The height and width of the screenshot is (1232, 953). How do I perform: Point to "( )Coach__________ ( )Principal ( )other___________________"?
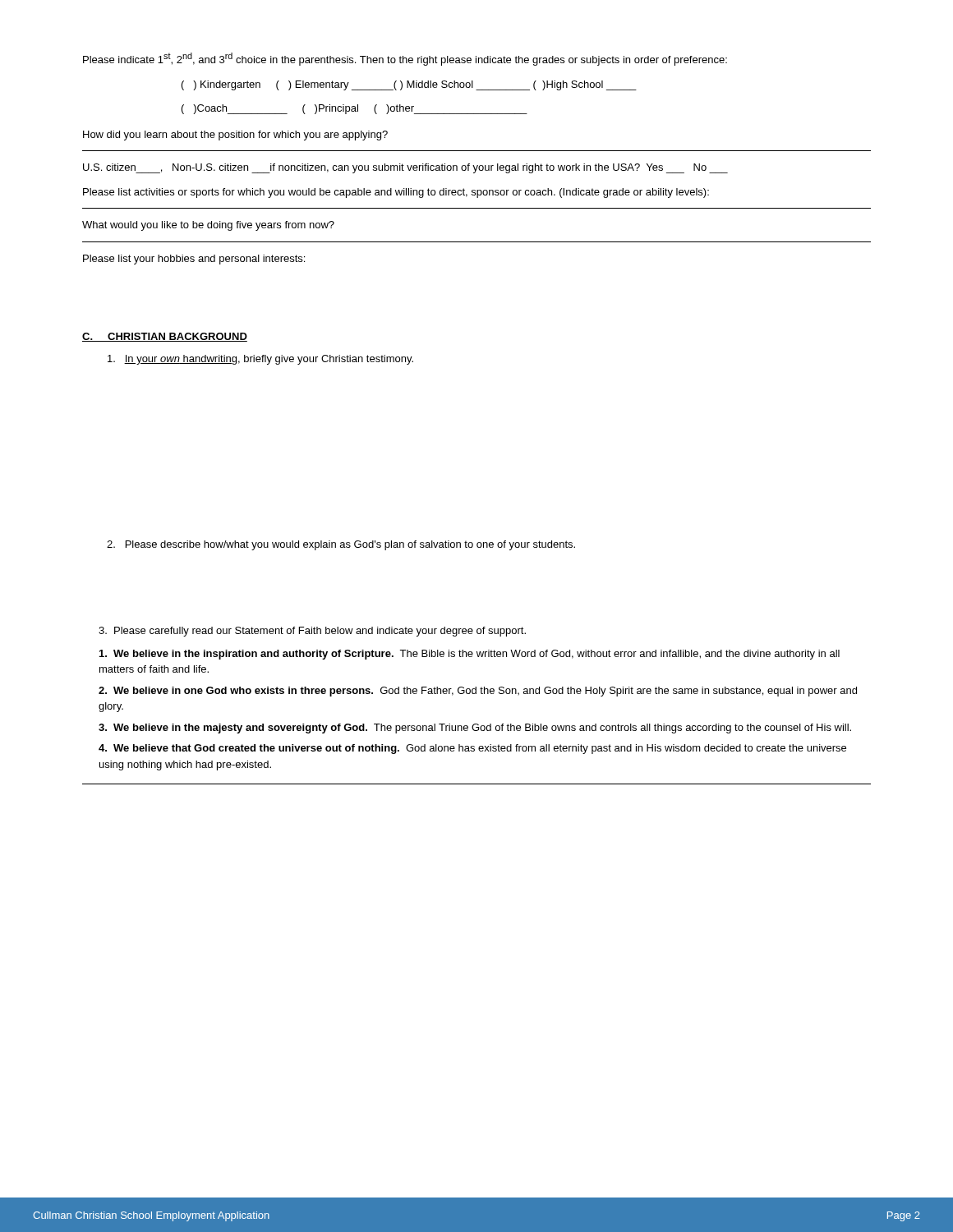(354, 108)
